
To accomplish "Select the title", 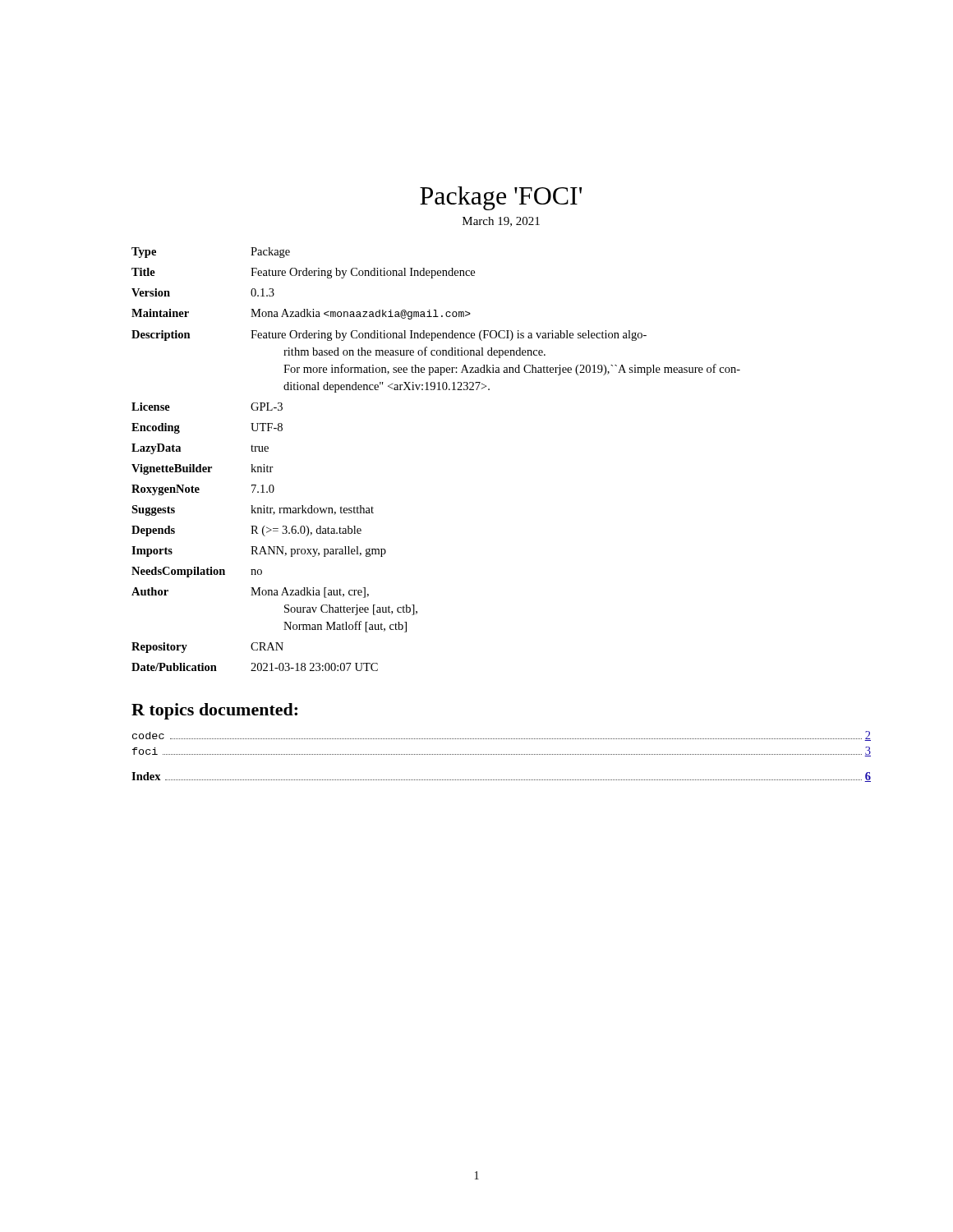I will pyautogui.click(x=501, y=196).
